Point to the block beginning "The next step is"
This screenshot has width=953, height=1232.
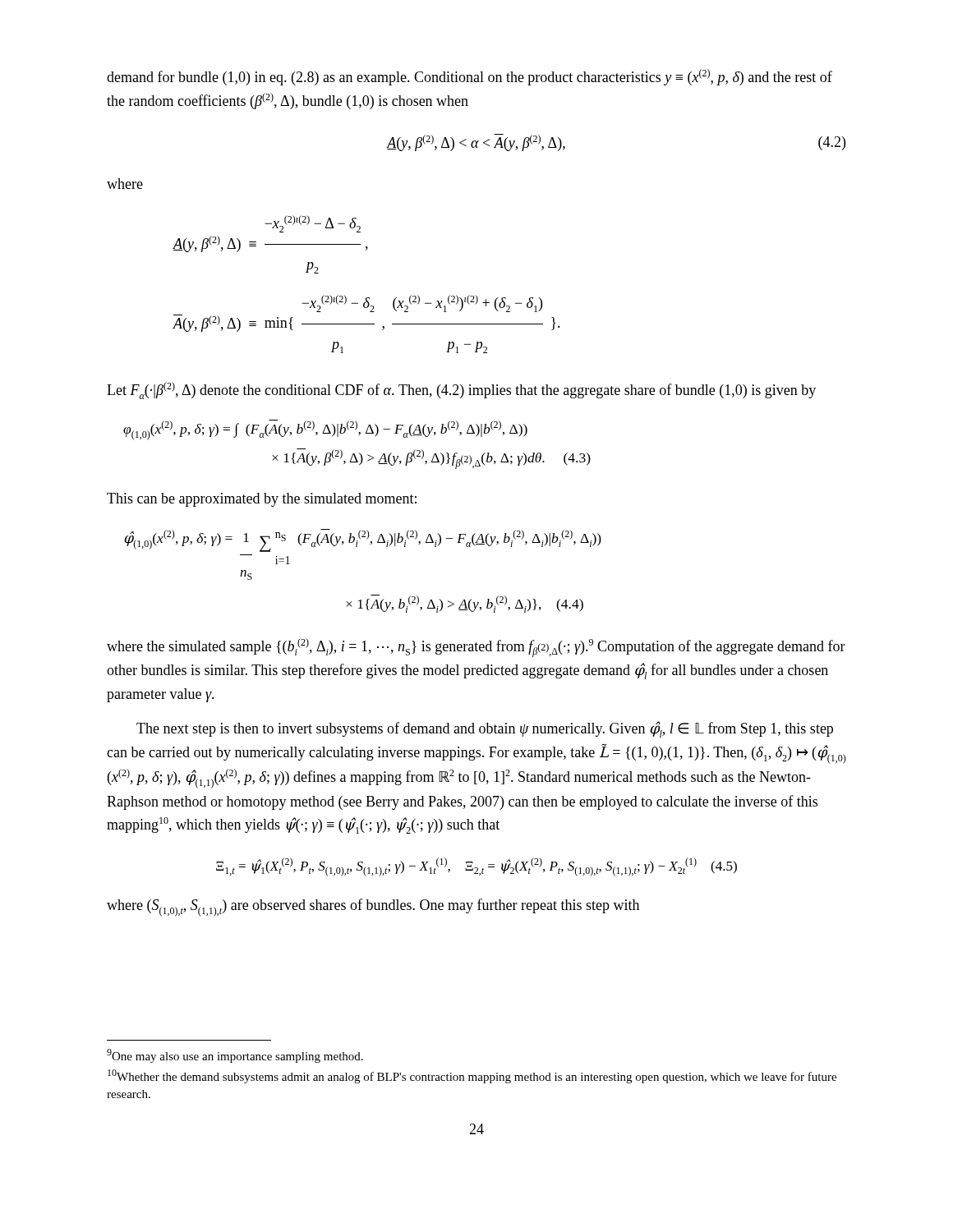[476, 778]
